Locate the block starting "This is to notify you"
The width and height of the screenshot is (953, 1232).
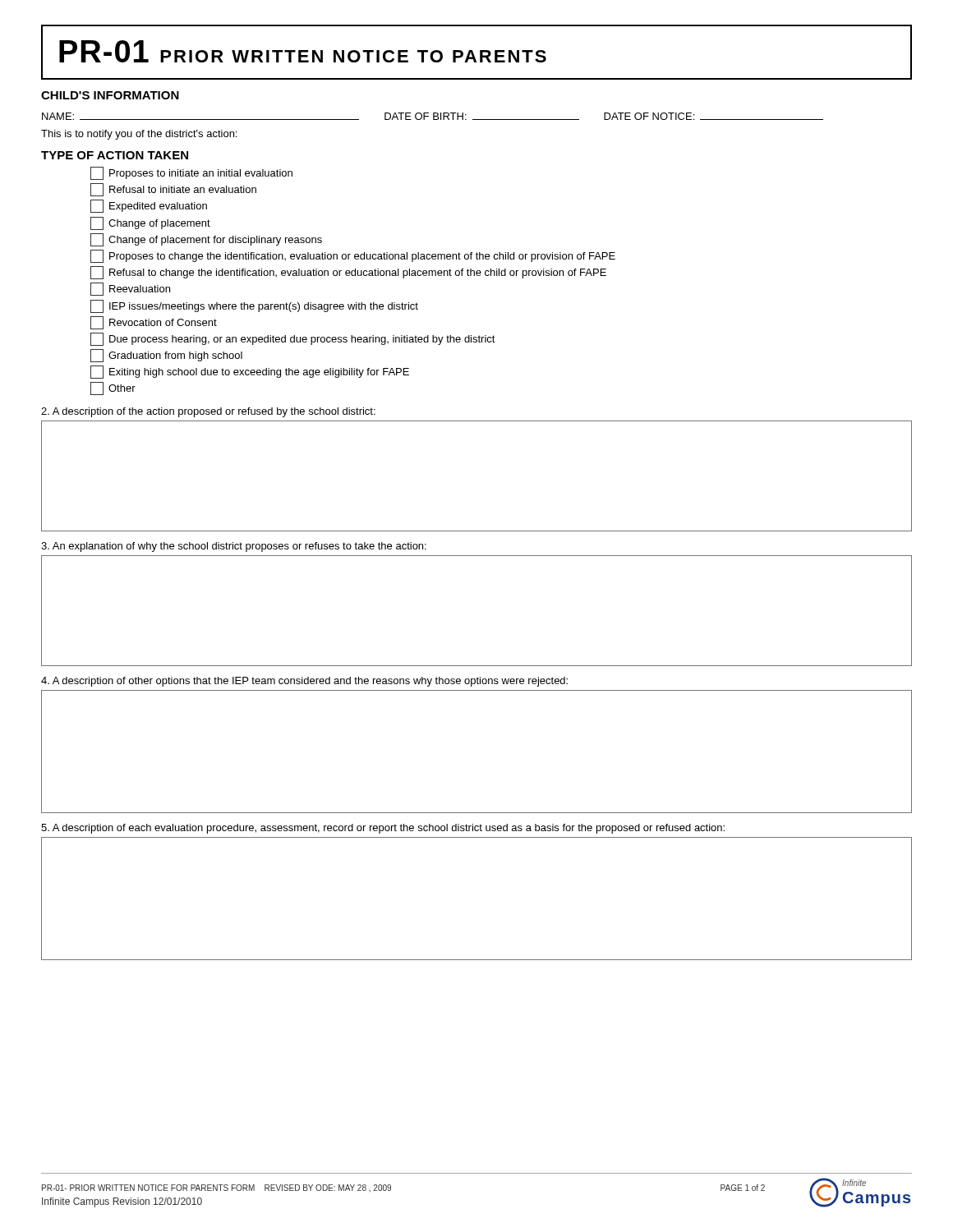(x=139, y=133)
